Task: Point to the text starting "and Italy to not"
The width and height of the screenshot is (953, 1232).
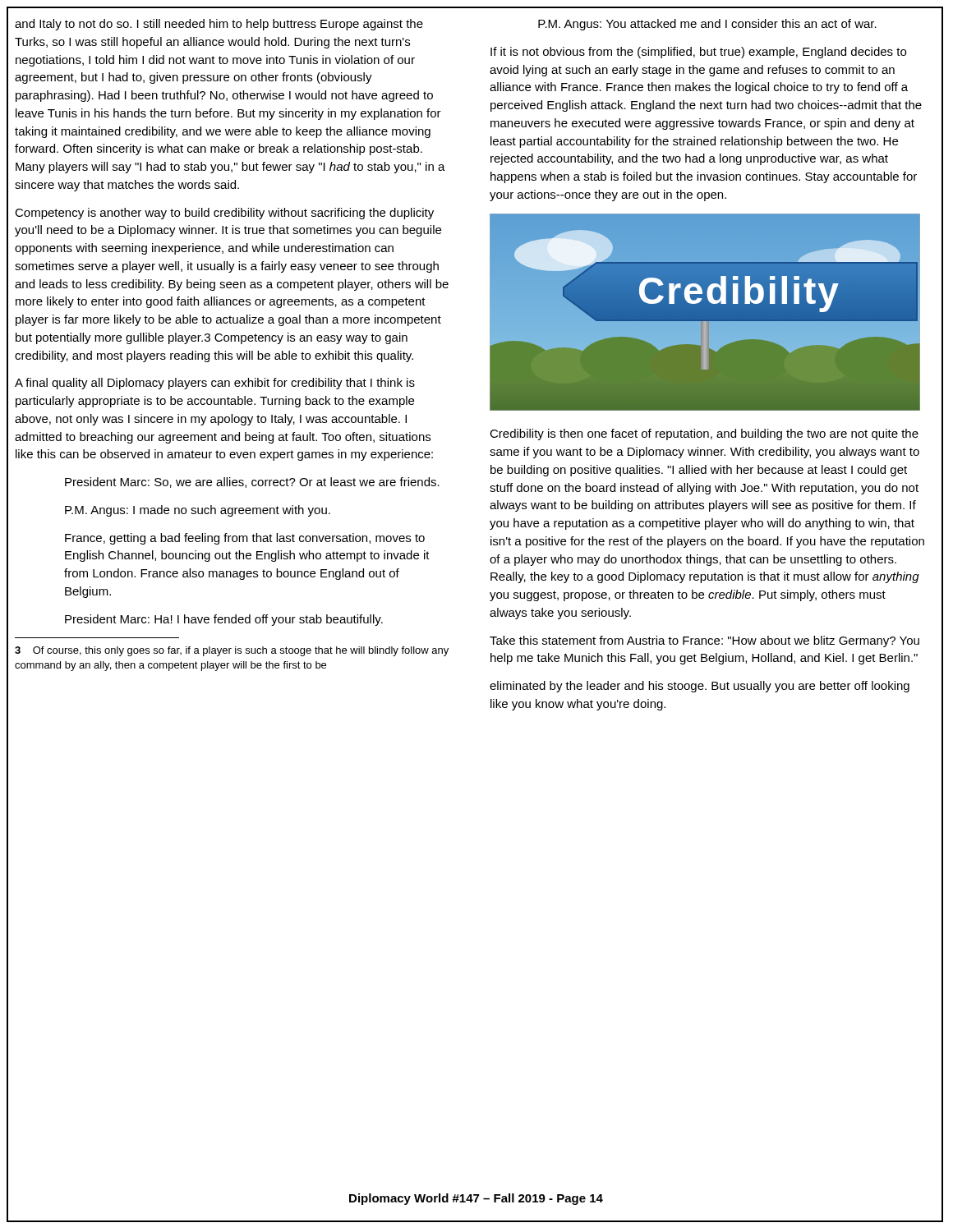Action: click(x=232, y=104)
